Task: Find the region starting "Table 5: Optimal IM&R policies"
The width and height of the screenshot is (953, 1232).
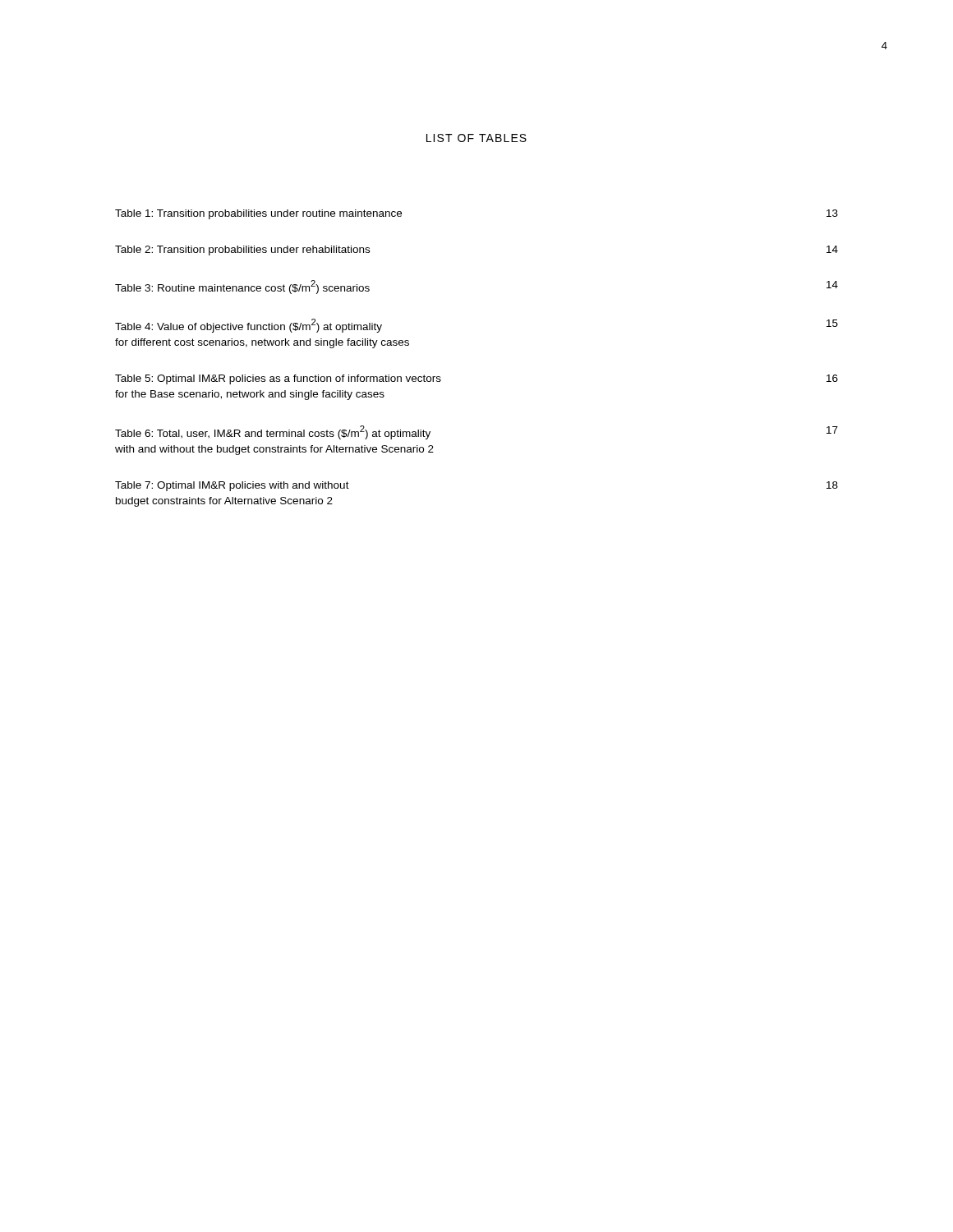Action: [274, 379]
